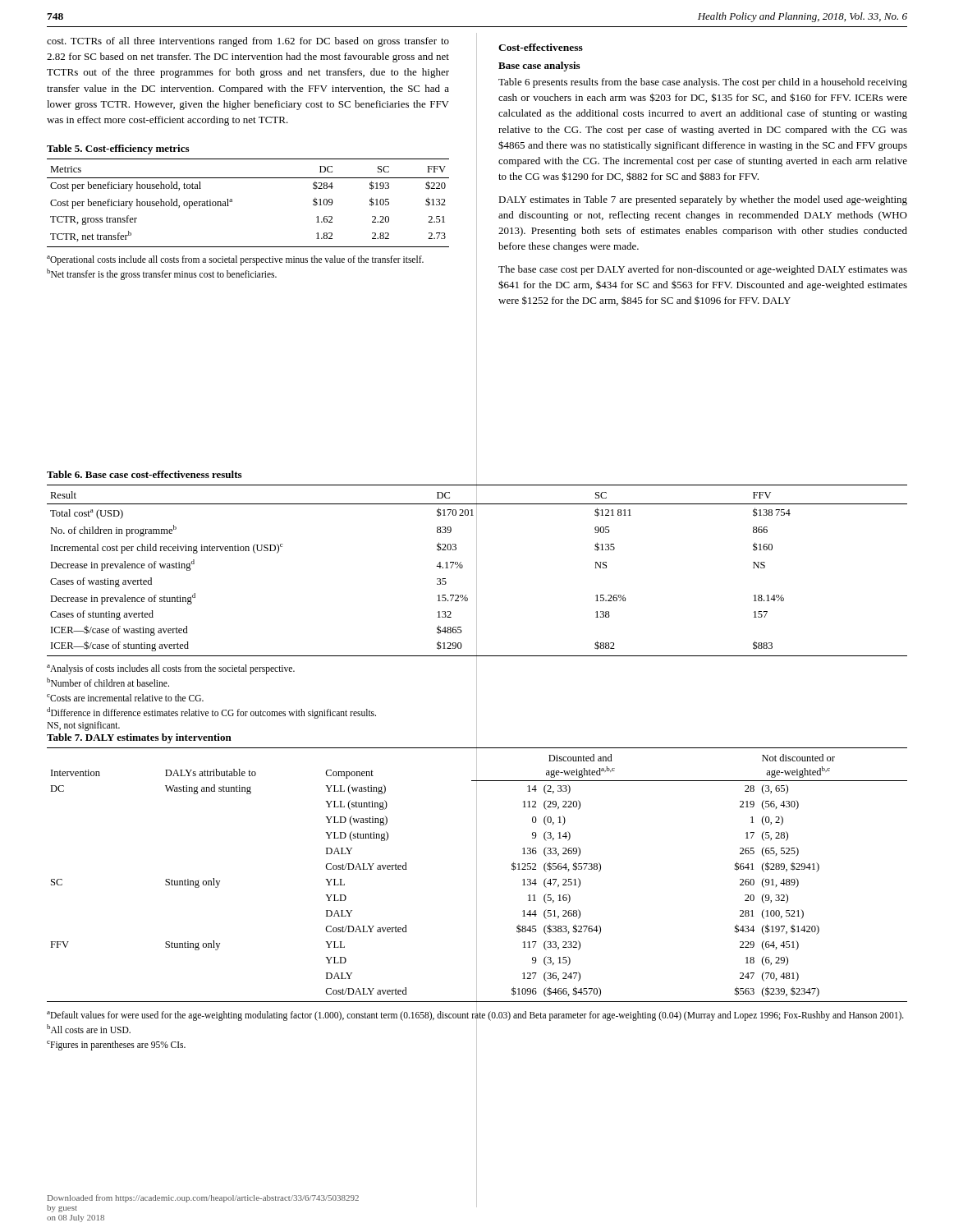
Task: Find the table that mentions "$170 201"
Action: pyautogui.click(x=477, y=570)
